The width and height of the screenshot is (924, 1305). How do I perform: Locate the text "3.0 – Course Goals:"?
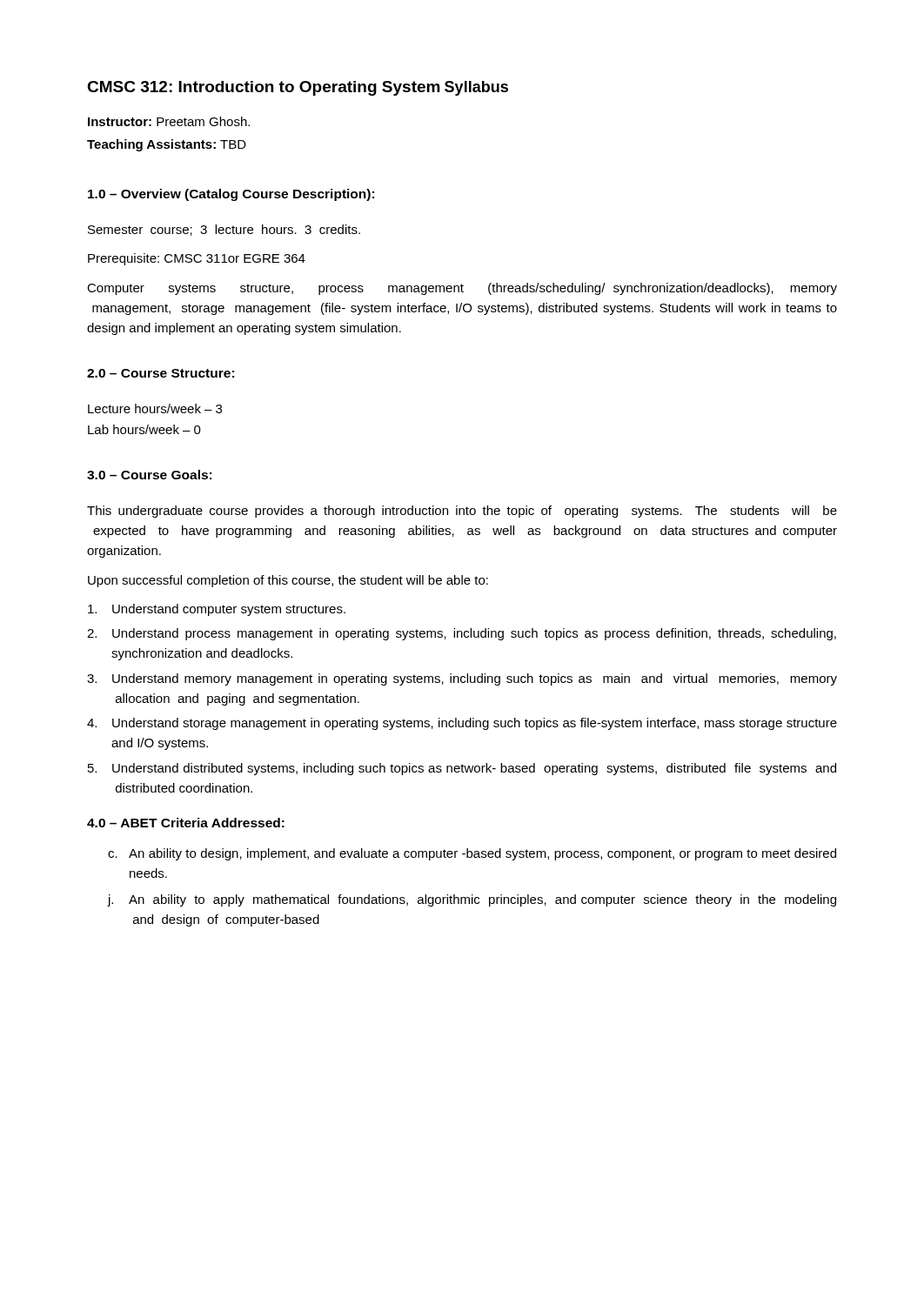[x=150, y=474]
